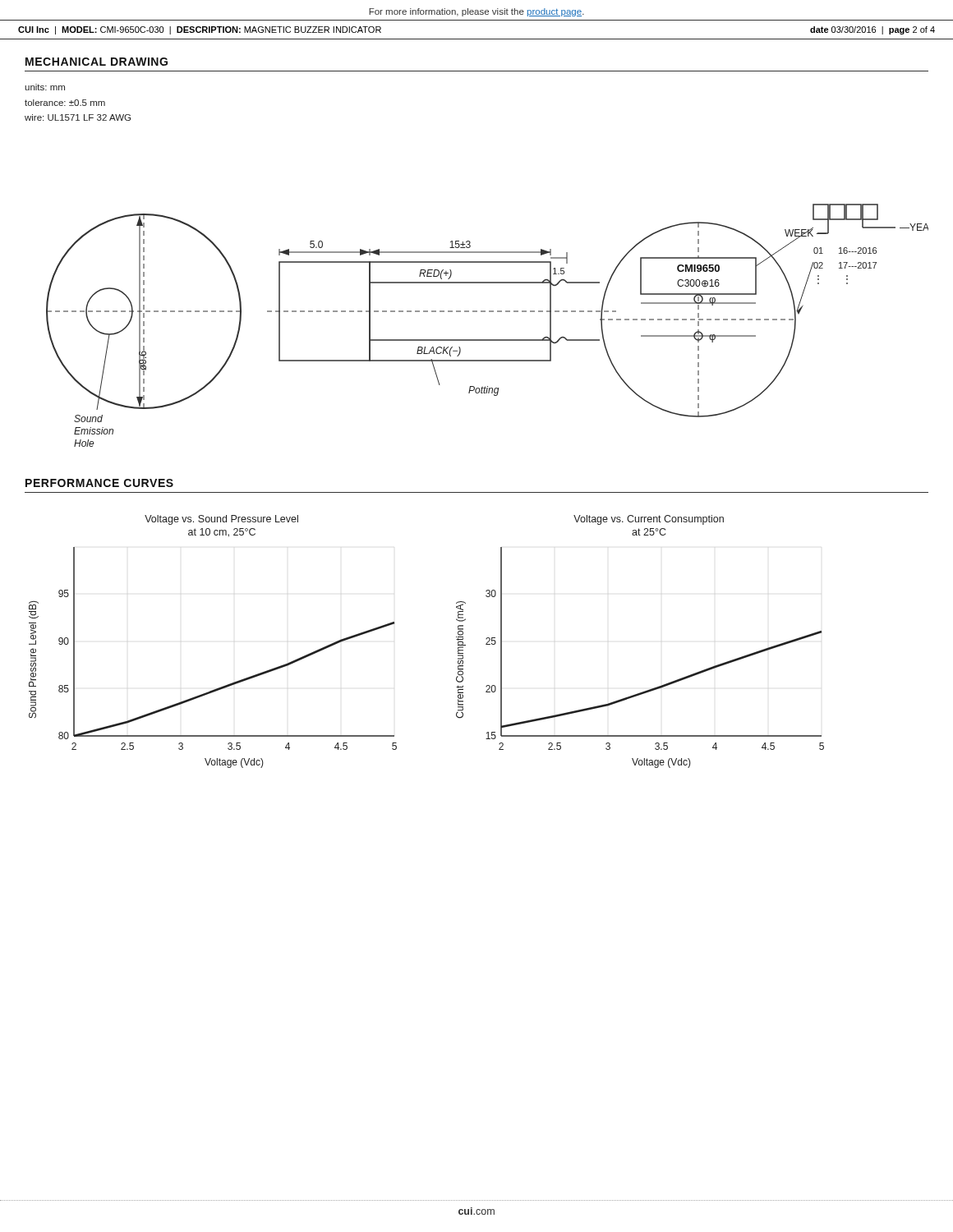Find "MECHANICAL DRAWING" on this page
The image size is (953, 1232).
[x=97, y=62]
